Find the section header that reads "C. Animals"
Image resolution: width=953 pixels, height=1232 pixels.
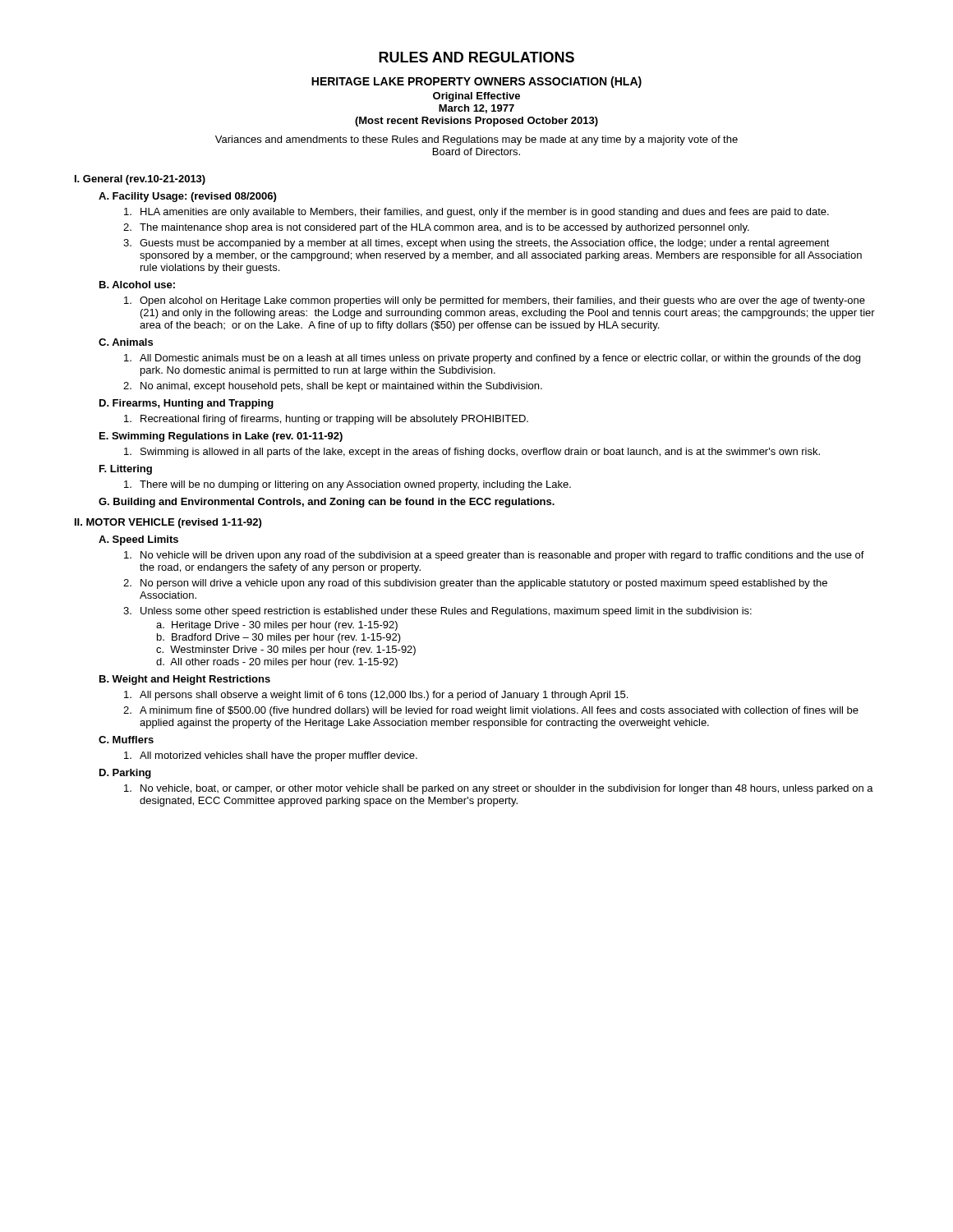click(x=126, y=342)
